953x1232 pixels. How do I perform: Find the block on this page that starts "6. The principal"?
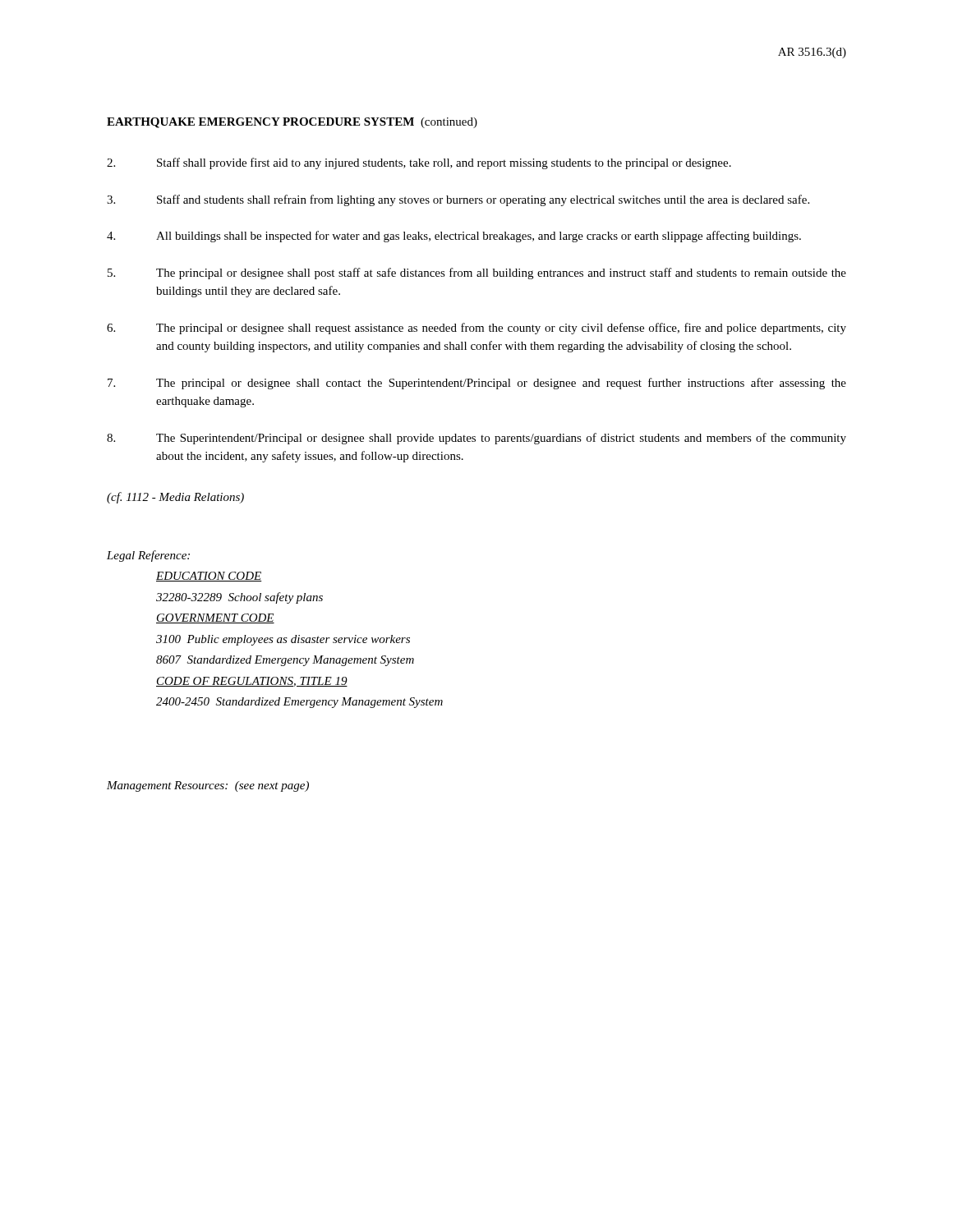click(x=476, y=337)
